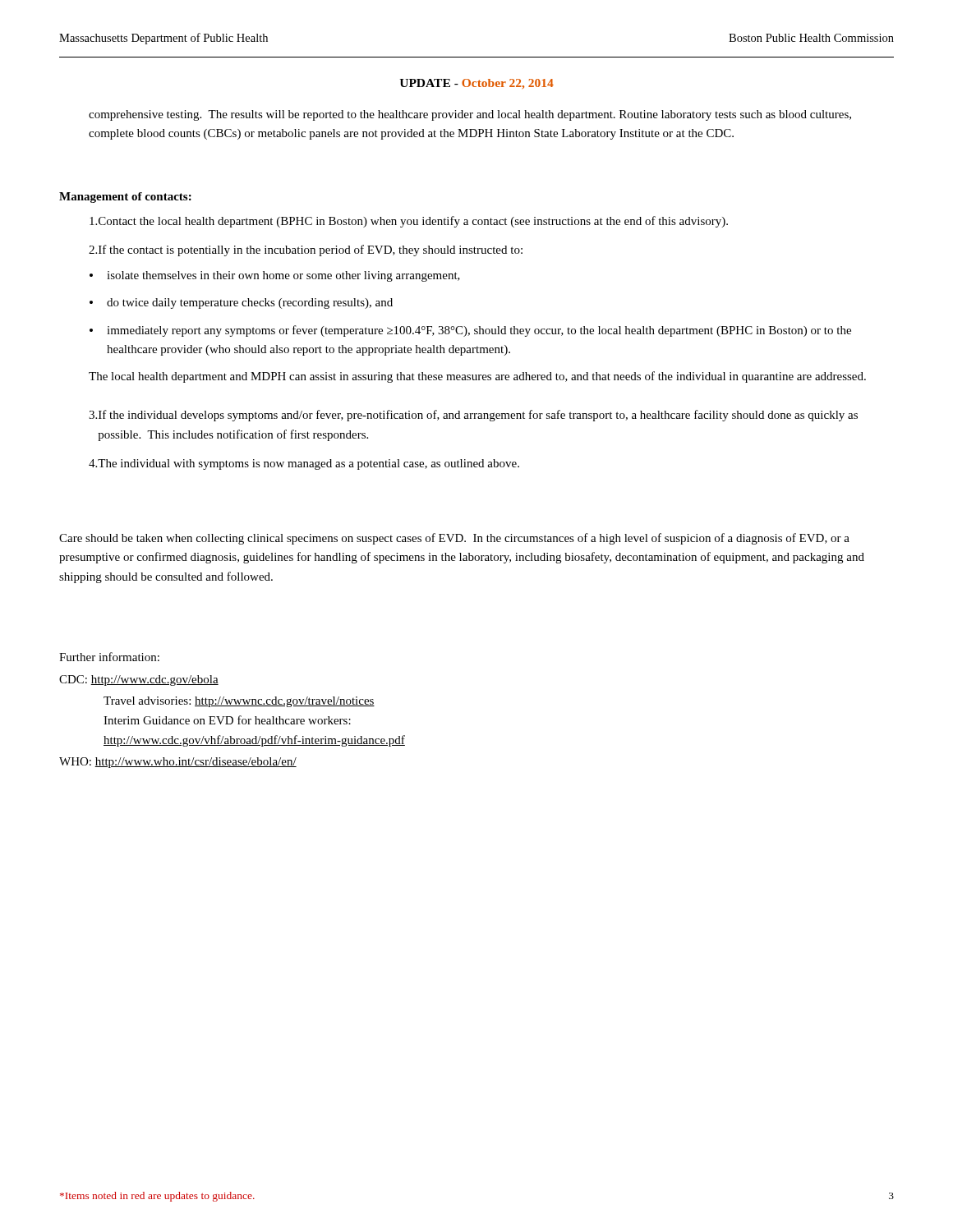Click on the region starting "• do twice daily temperature"
This screenshot has height=1232, width=953.
(241, 303)
